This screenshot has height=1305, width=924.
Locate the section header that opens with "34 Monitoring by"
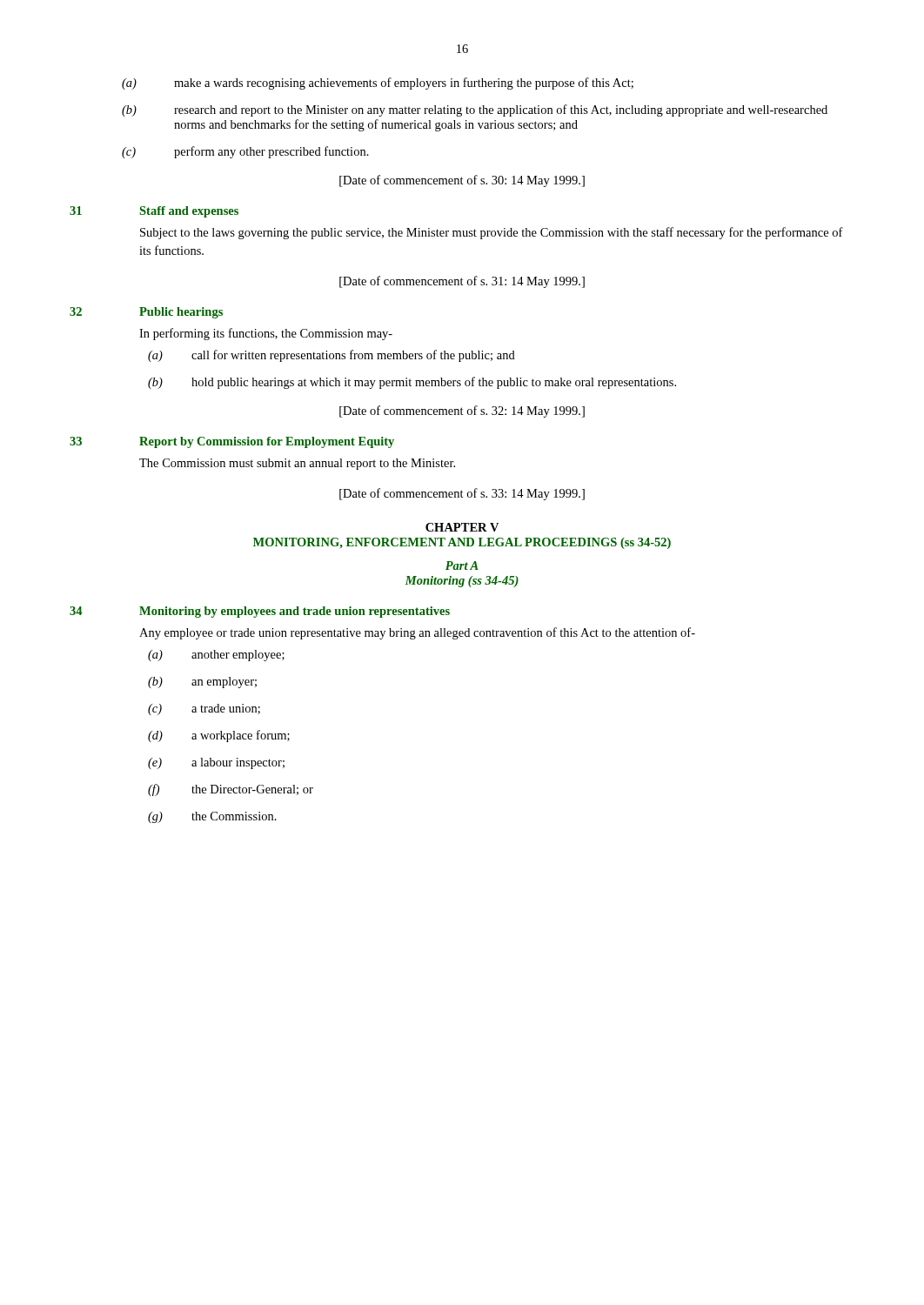pyautogui.click(x=260, y=611)
